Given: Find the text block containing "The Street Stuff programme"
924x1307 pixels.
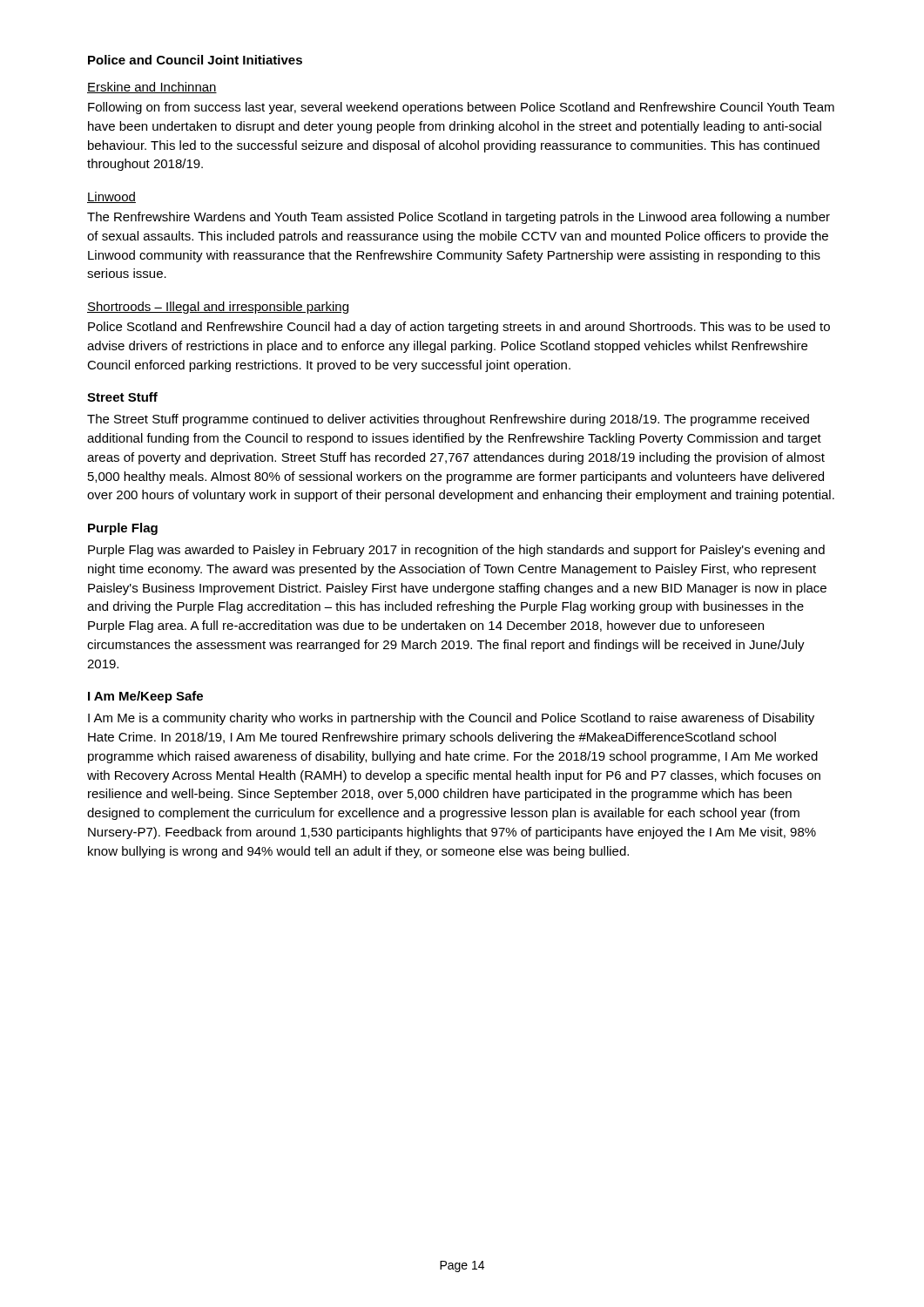Looking at the screenshot, I should pyautogui.click(x=461, y=457).
